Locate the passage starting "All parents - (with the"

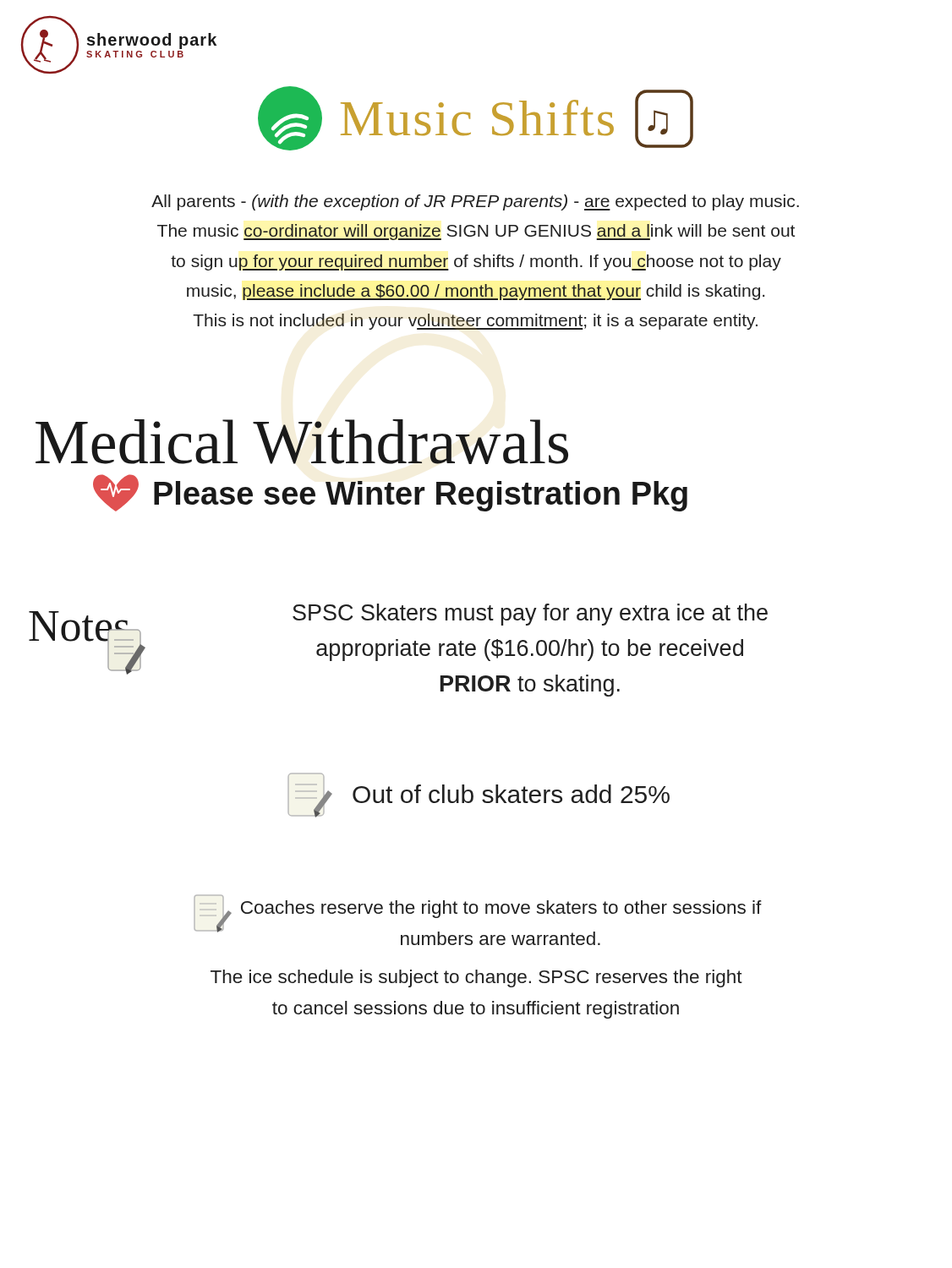[476, 260]
